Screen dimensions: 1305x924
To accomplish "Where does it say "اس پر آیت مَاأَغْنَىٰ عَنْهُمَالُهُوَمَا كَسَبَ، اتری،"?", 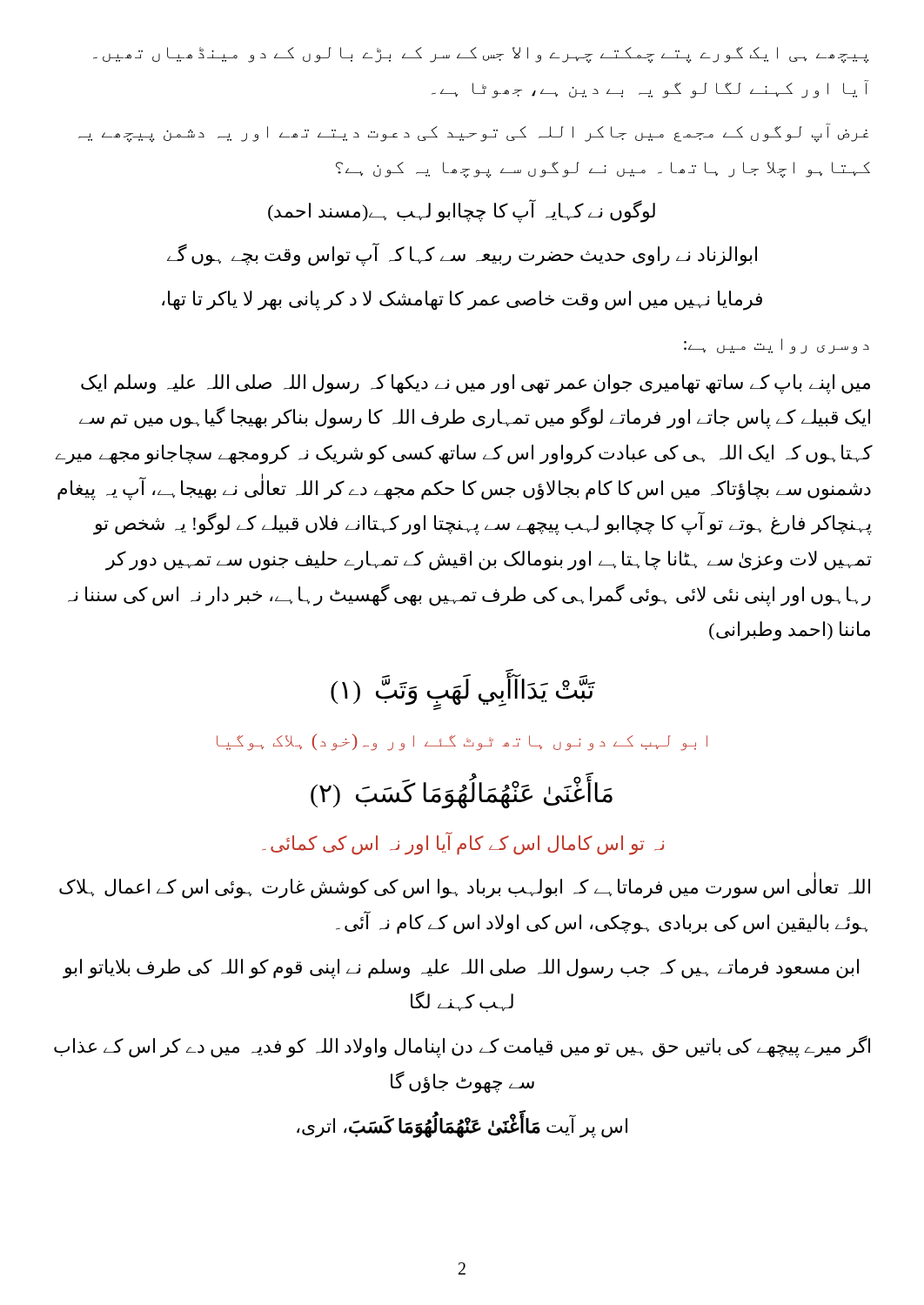I will point(462,1126).
